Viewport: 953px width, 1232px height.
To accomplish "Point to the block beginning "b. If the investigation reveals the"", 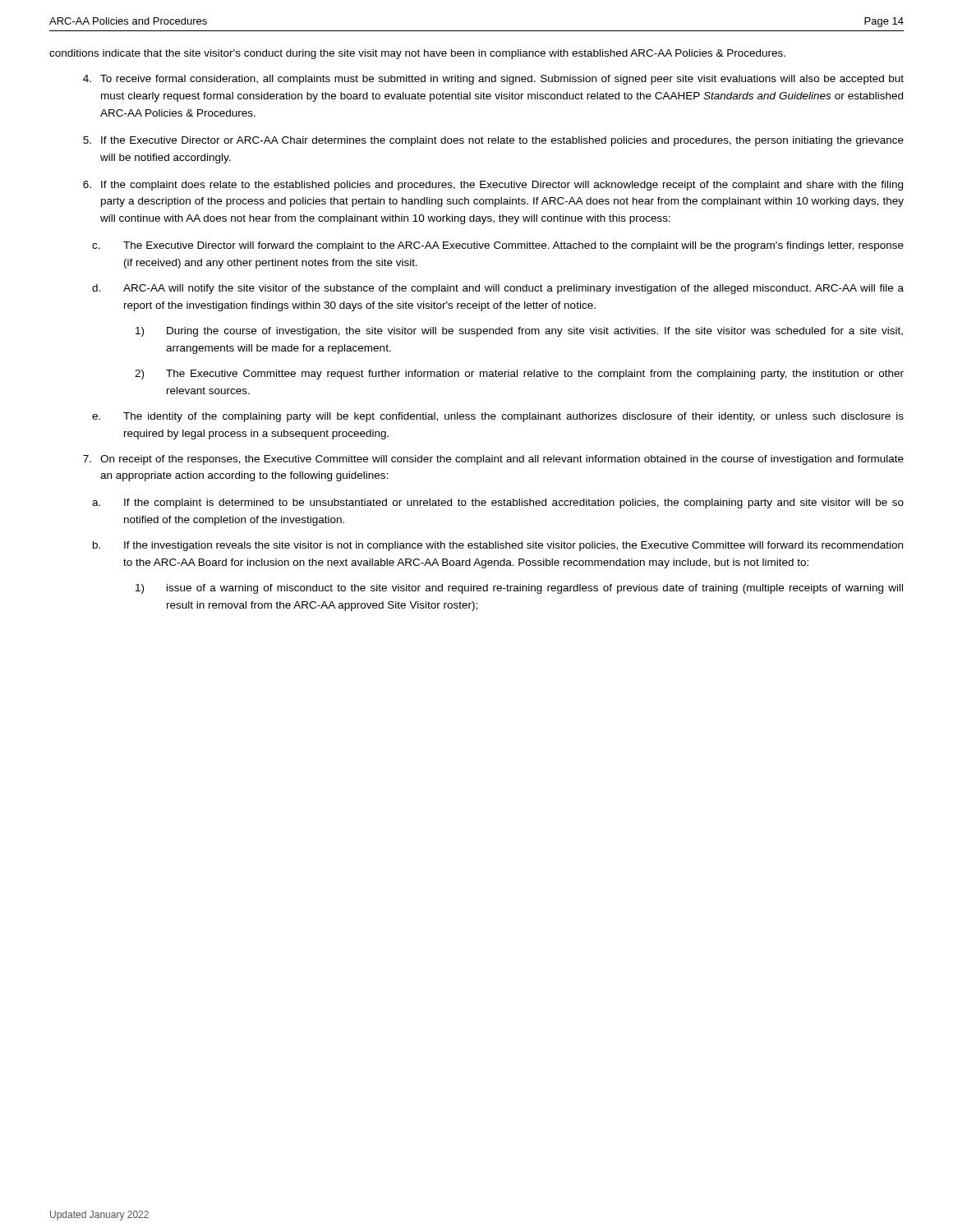I will point(498,554).
